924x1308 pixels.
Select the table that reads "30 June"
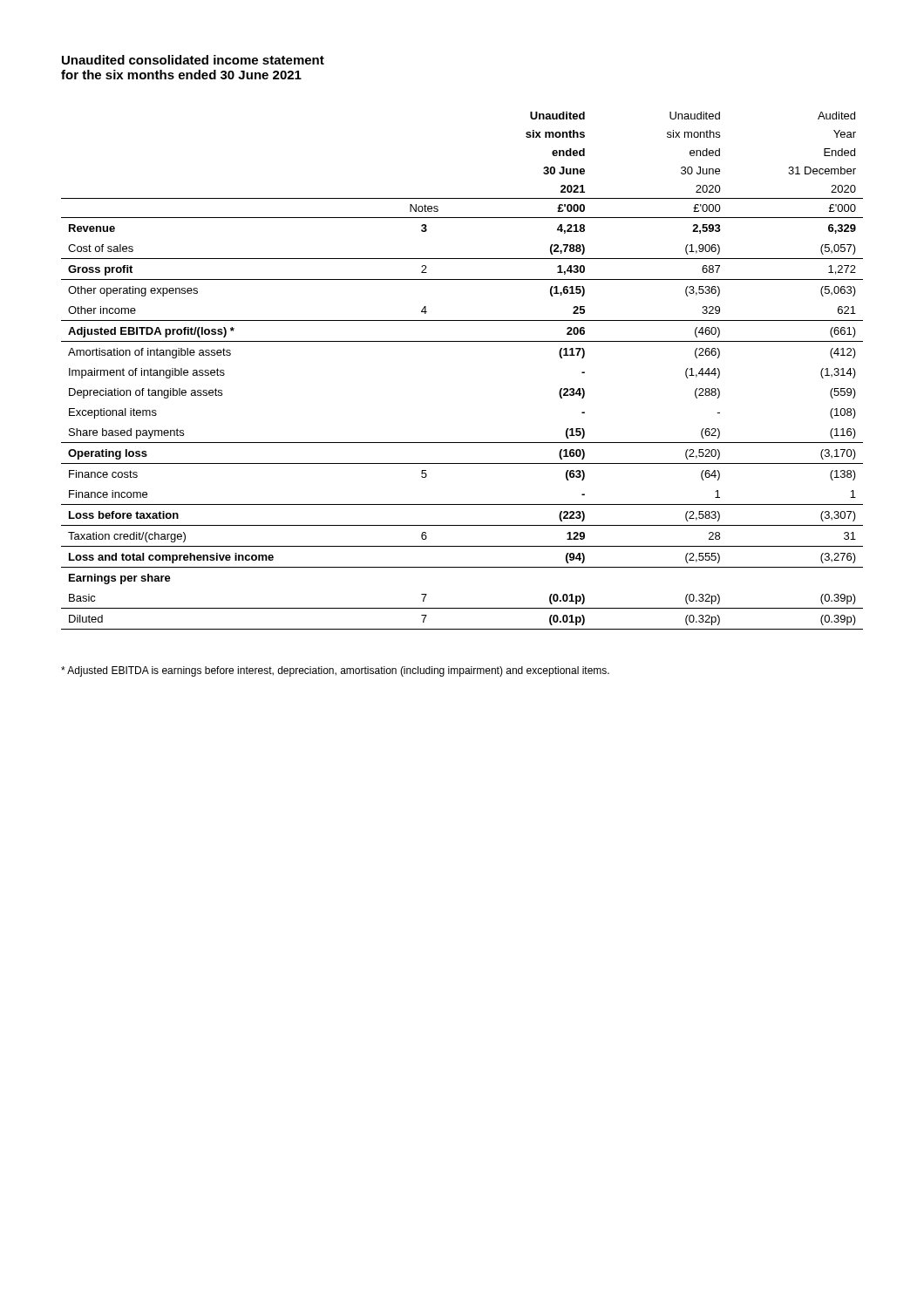(462, 368)
